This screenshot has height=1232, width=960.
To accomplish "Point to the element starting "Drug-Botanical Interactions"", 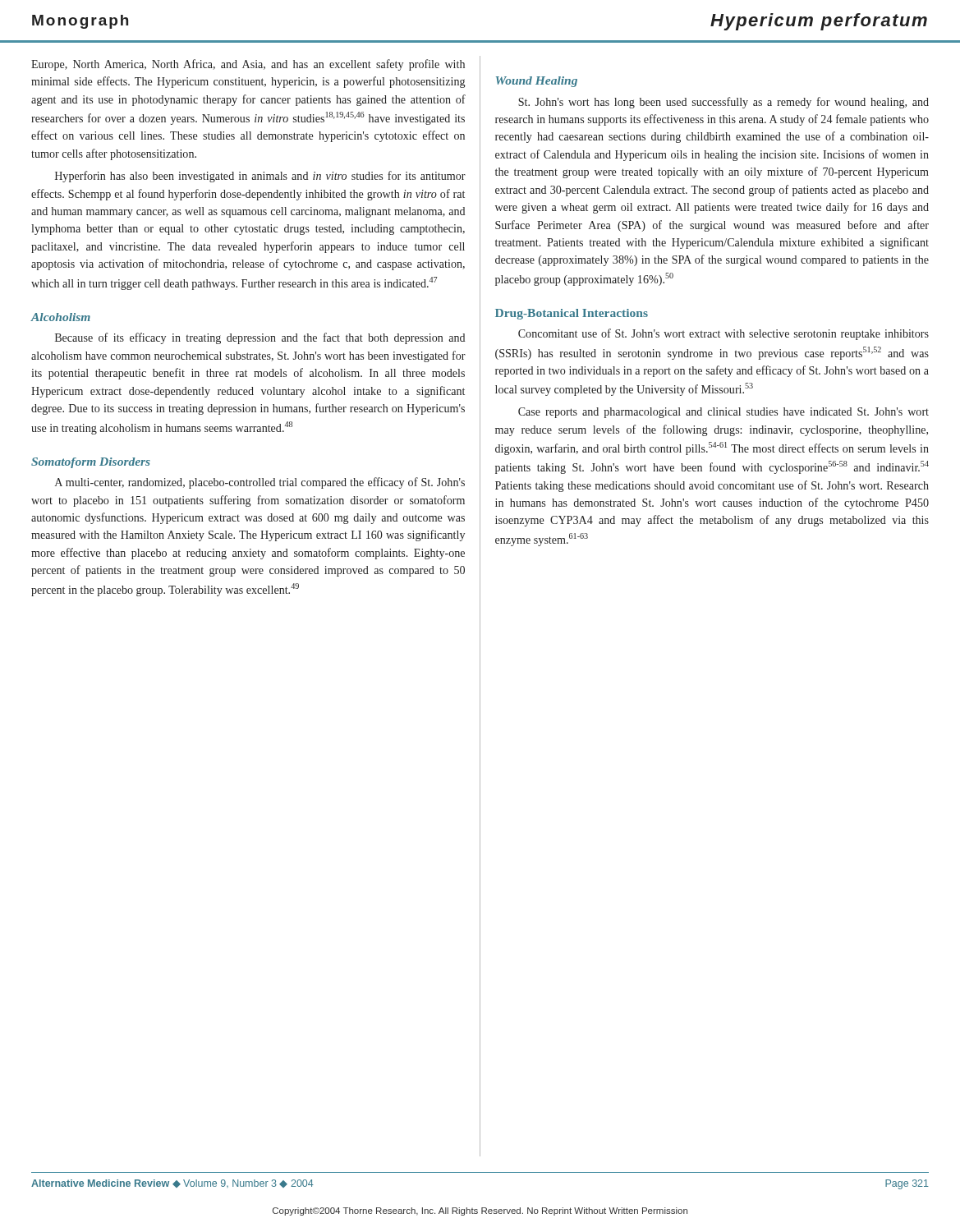I will pos(572,314).
